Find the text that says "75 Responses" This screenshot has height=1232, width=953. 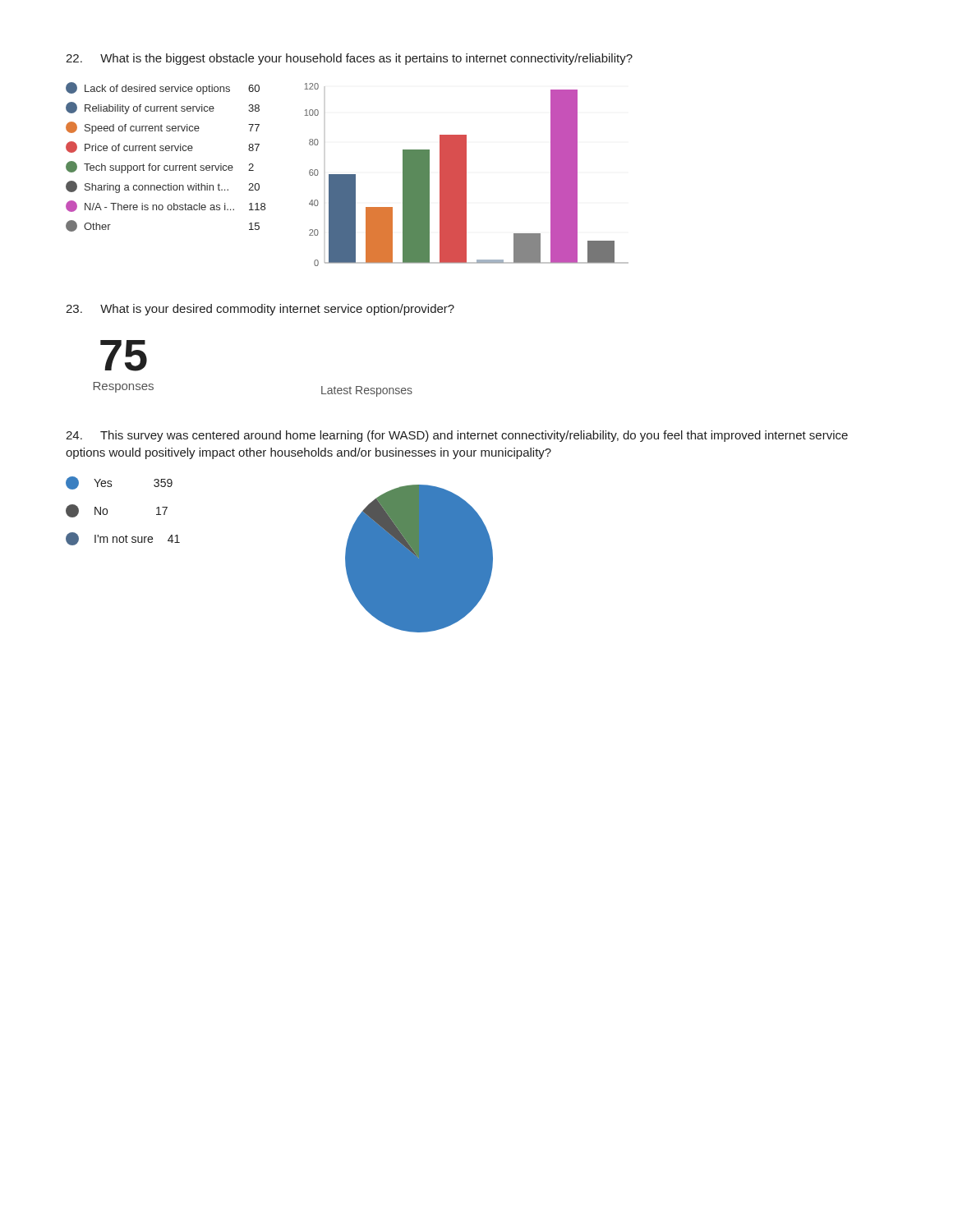pyautogui.click(x=123, y=362)
